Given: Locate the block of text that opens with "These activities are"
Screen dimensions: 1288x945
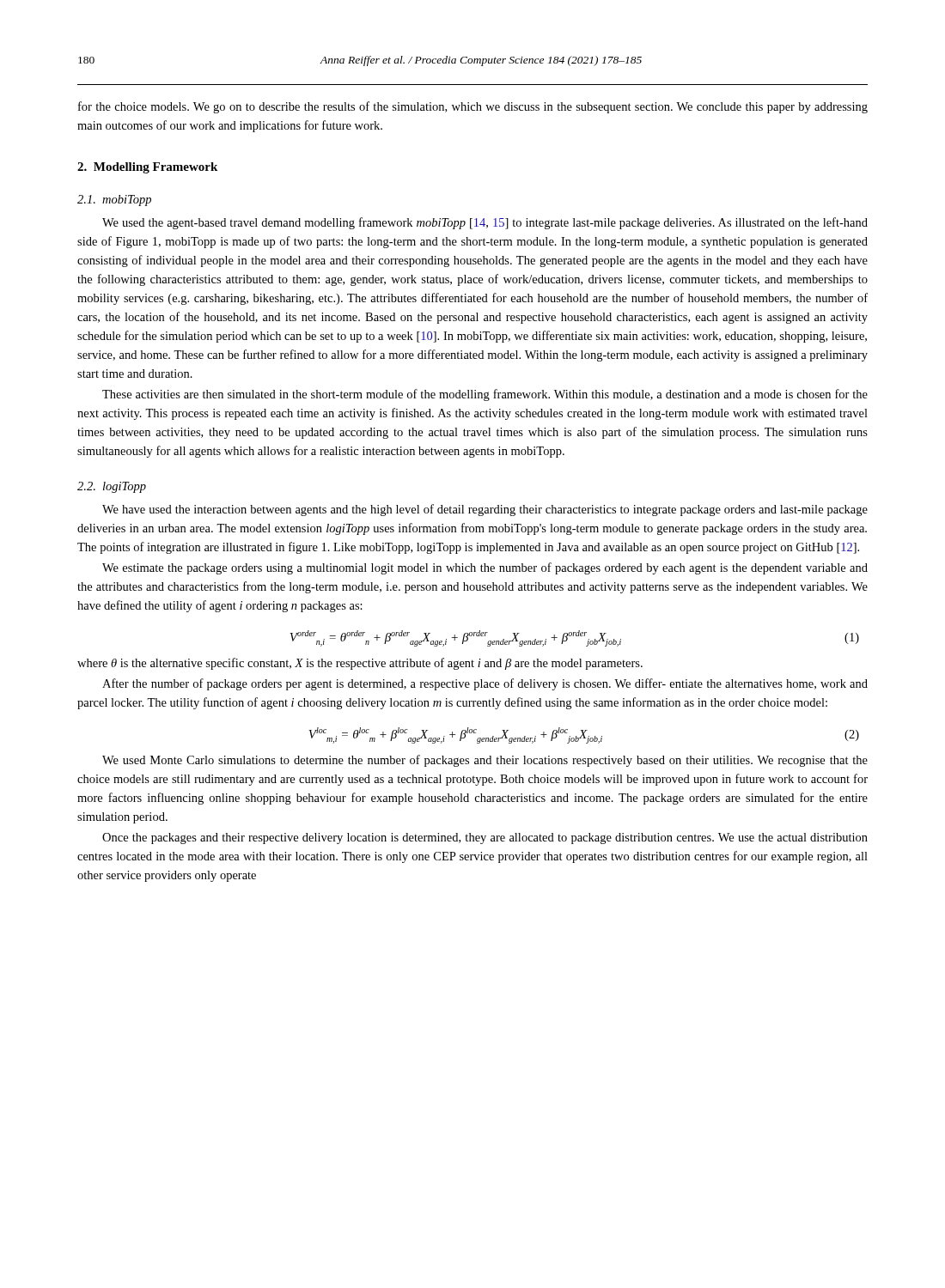Looking at the screenshot, I should tap(472, 422).
